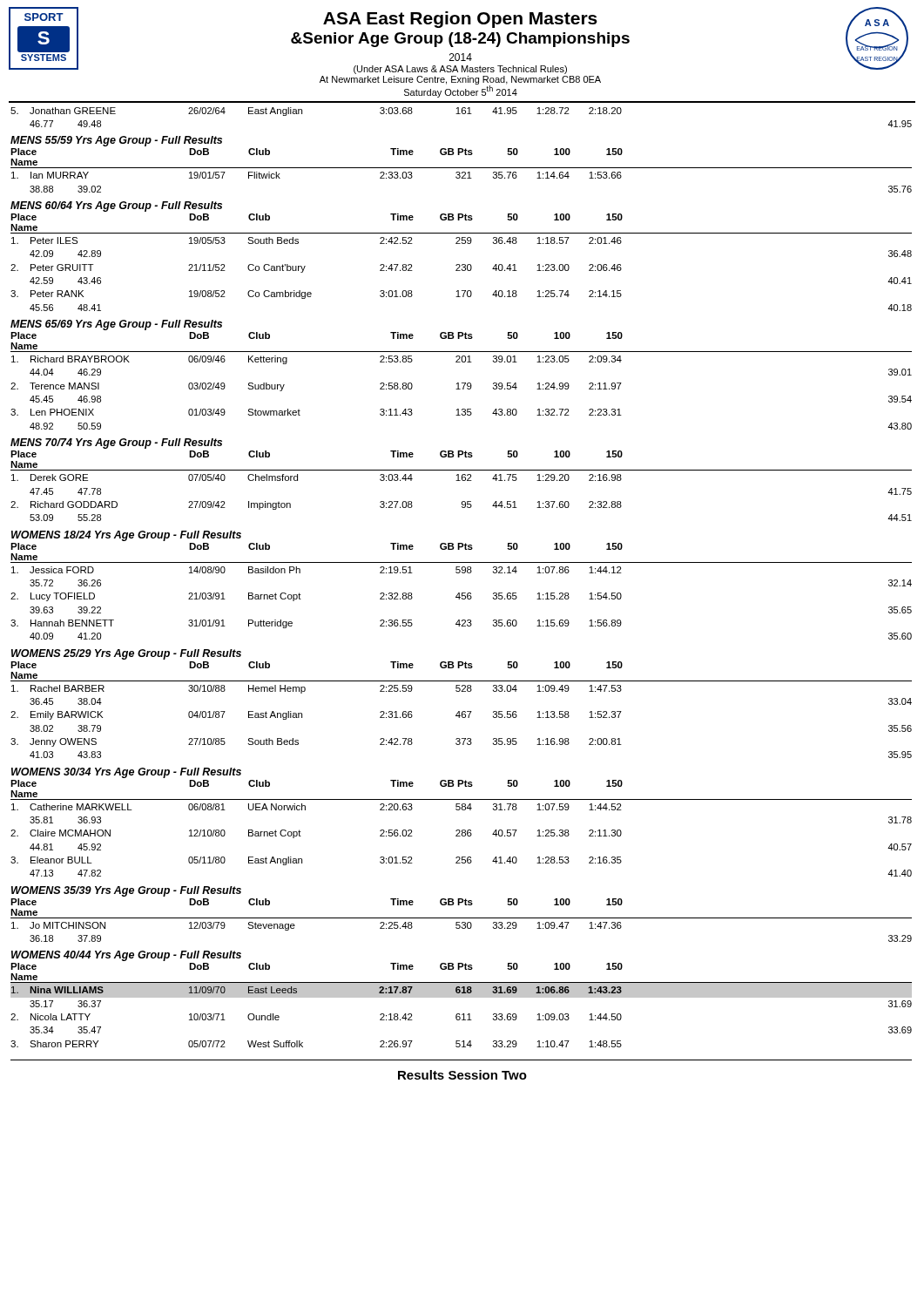924x1307 pixels.
Task: Find the passage starting "Nina WILLIAMS 11/09/70 East"
Action: click(316, 990)
